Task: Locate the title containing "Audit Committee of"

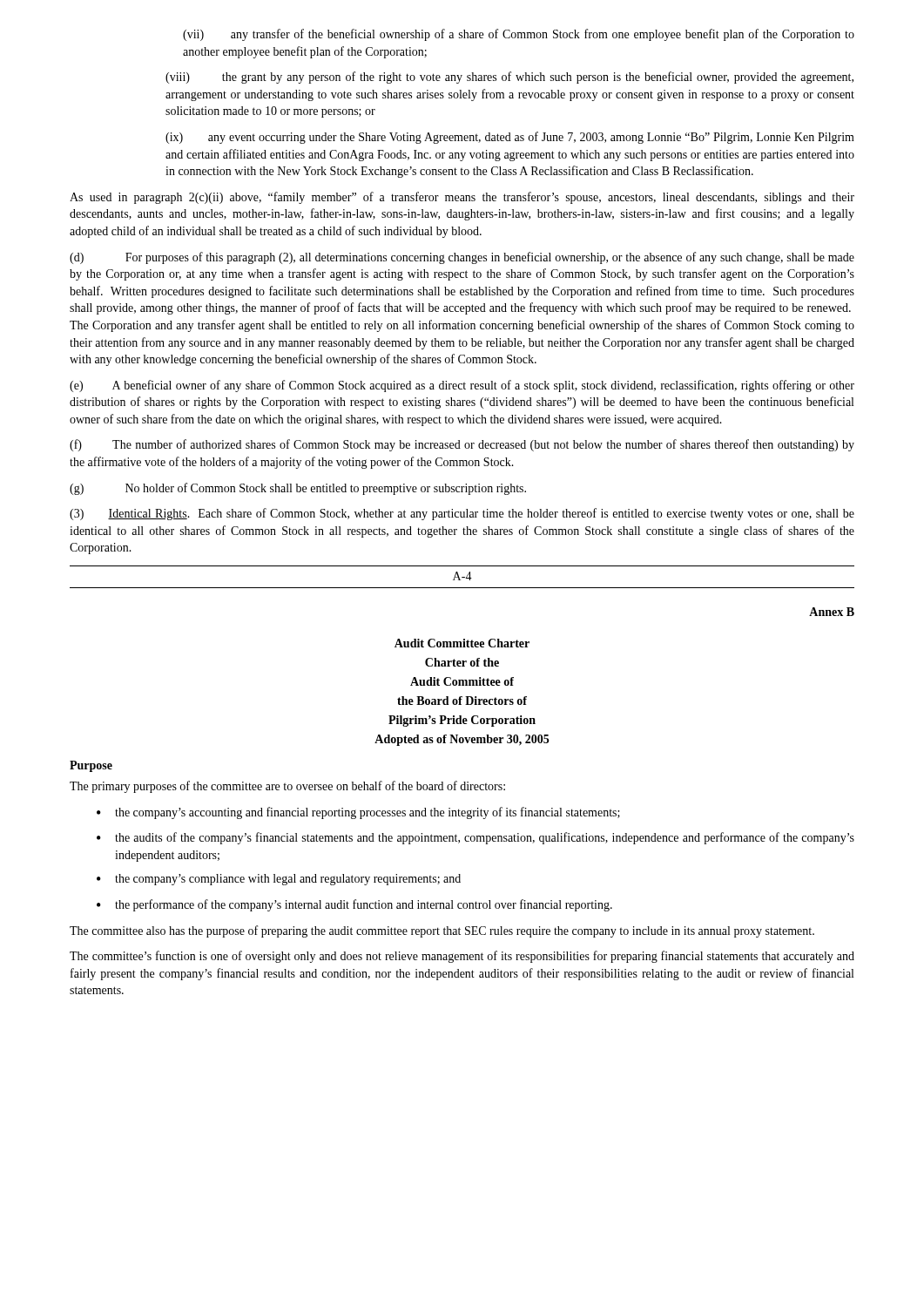Action: [462, 682]
